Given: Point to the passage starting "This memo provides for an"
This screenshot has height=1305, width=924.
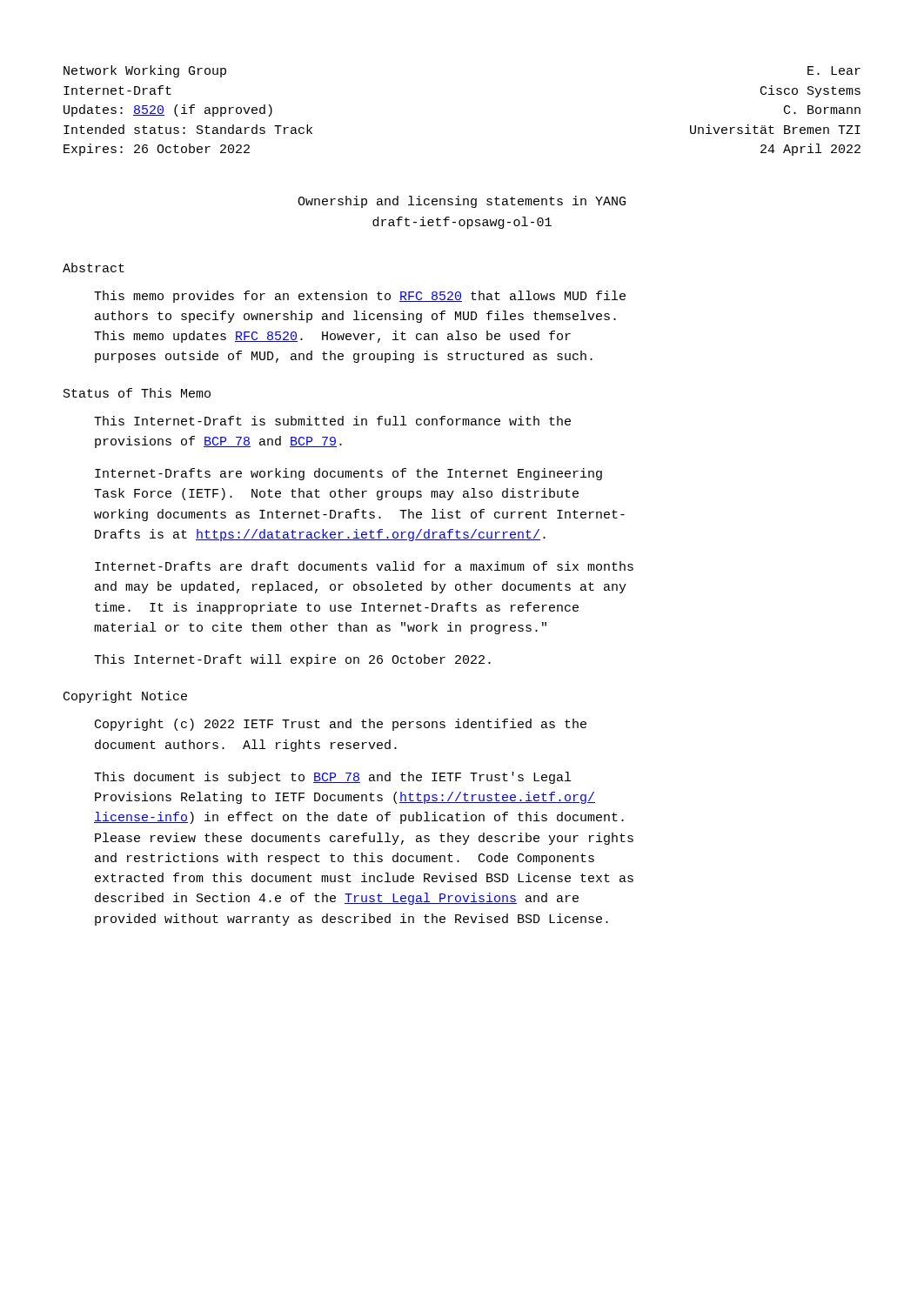Looking at the screenshot, I should [360, 327].
